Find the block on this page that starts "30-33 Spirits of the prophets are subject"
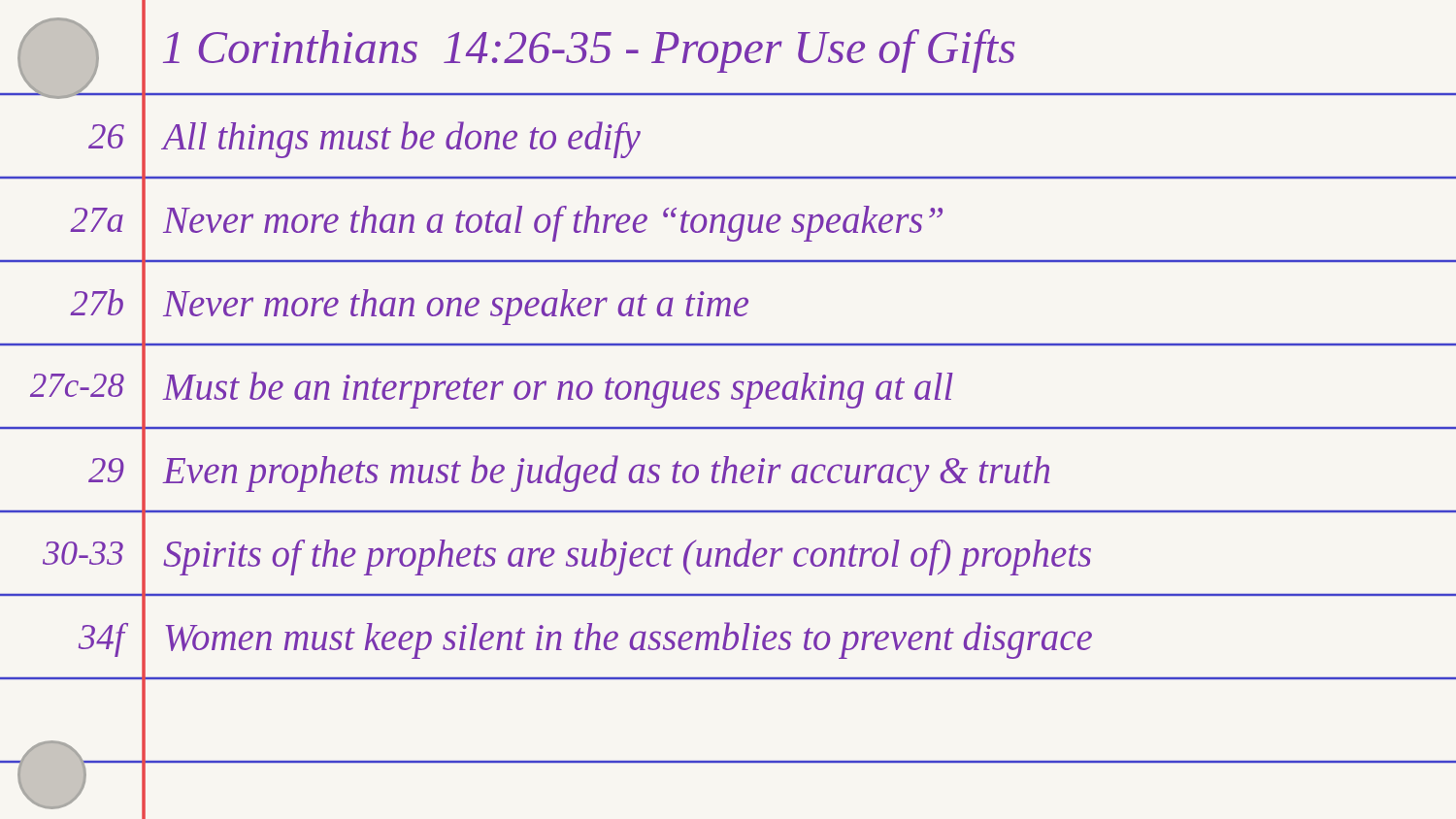 click(728, 553)
